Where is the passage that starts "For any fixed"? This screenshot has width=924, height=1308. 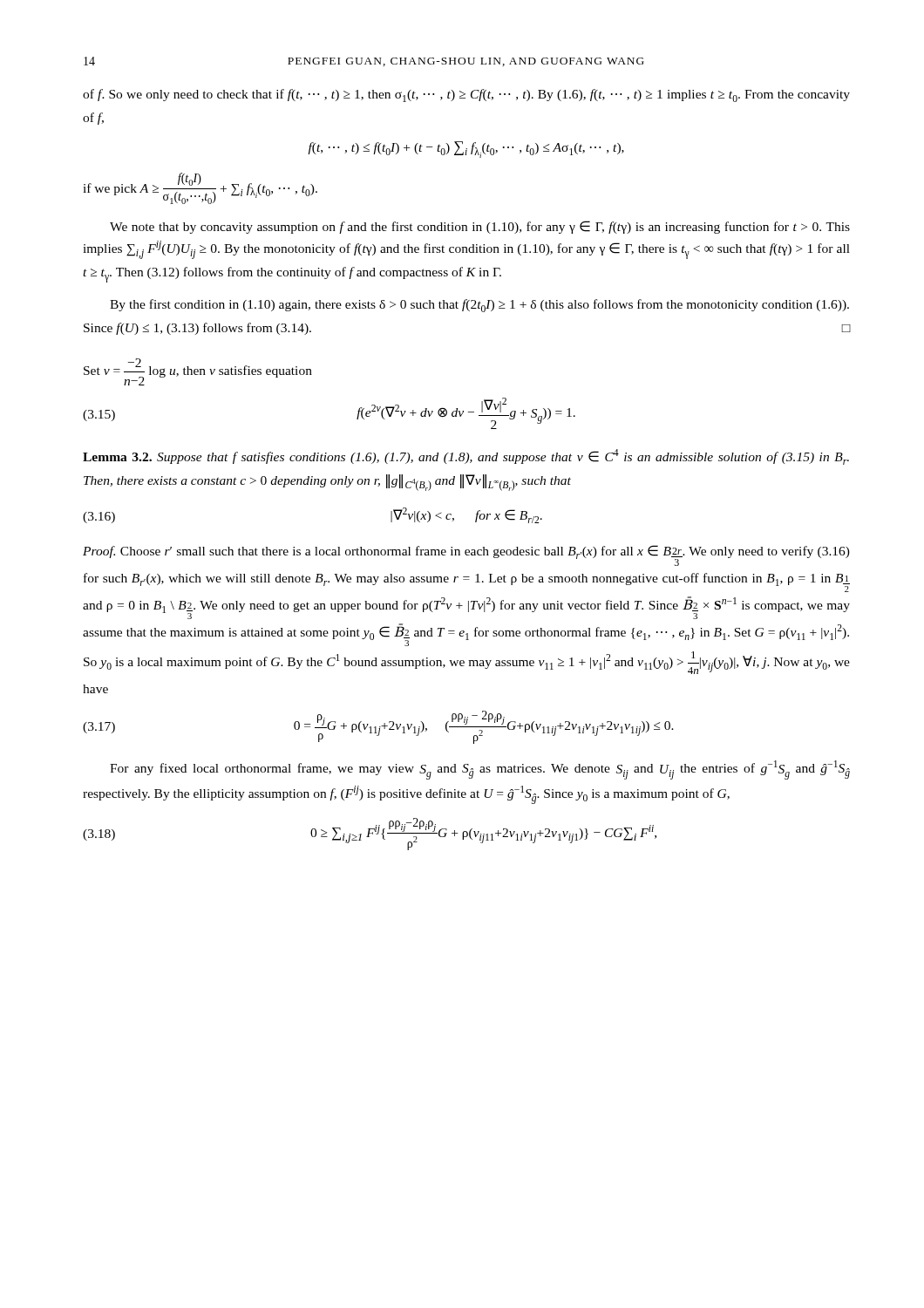pos(466,782)
